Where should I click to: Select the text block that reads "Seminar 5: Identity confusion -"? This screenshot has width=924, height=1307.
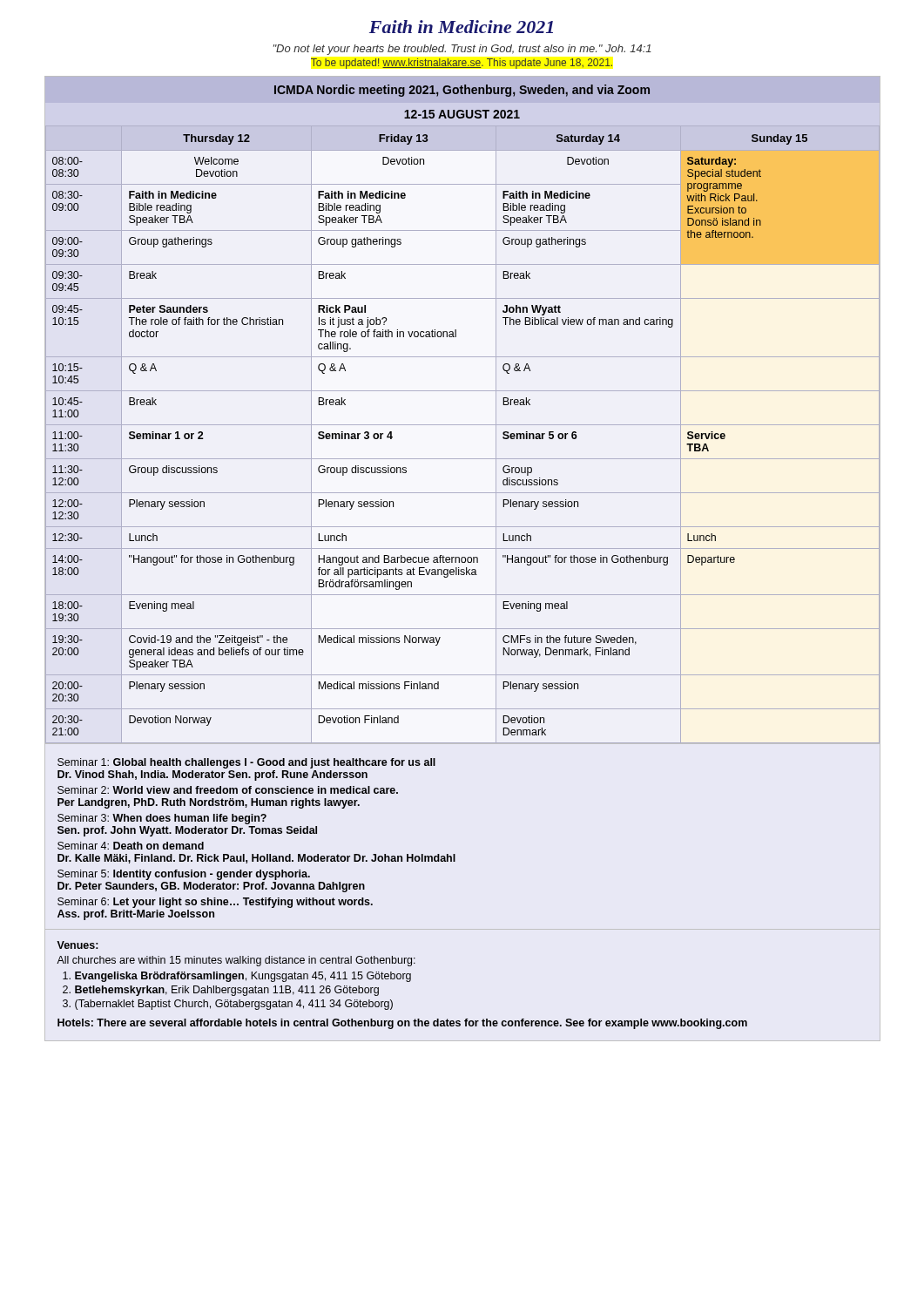pos(184,875)
